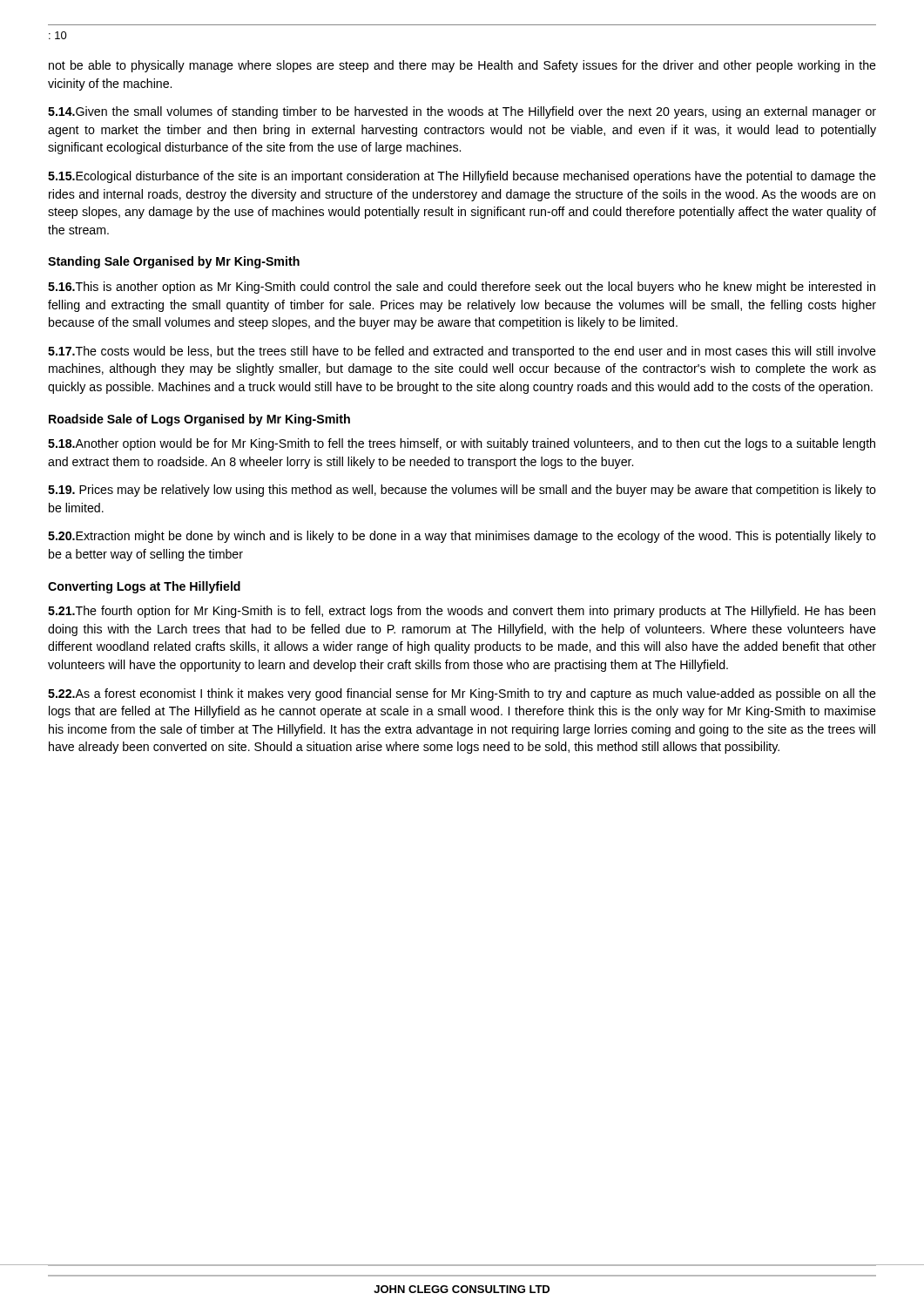Locate the text block starting "15.Ecological disturbance of"
The height and width of the screenshot is (1307, 924).
[462, 203]
